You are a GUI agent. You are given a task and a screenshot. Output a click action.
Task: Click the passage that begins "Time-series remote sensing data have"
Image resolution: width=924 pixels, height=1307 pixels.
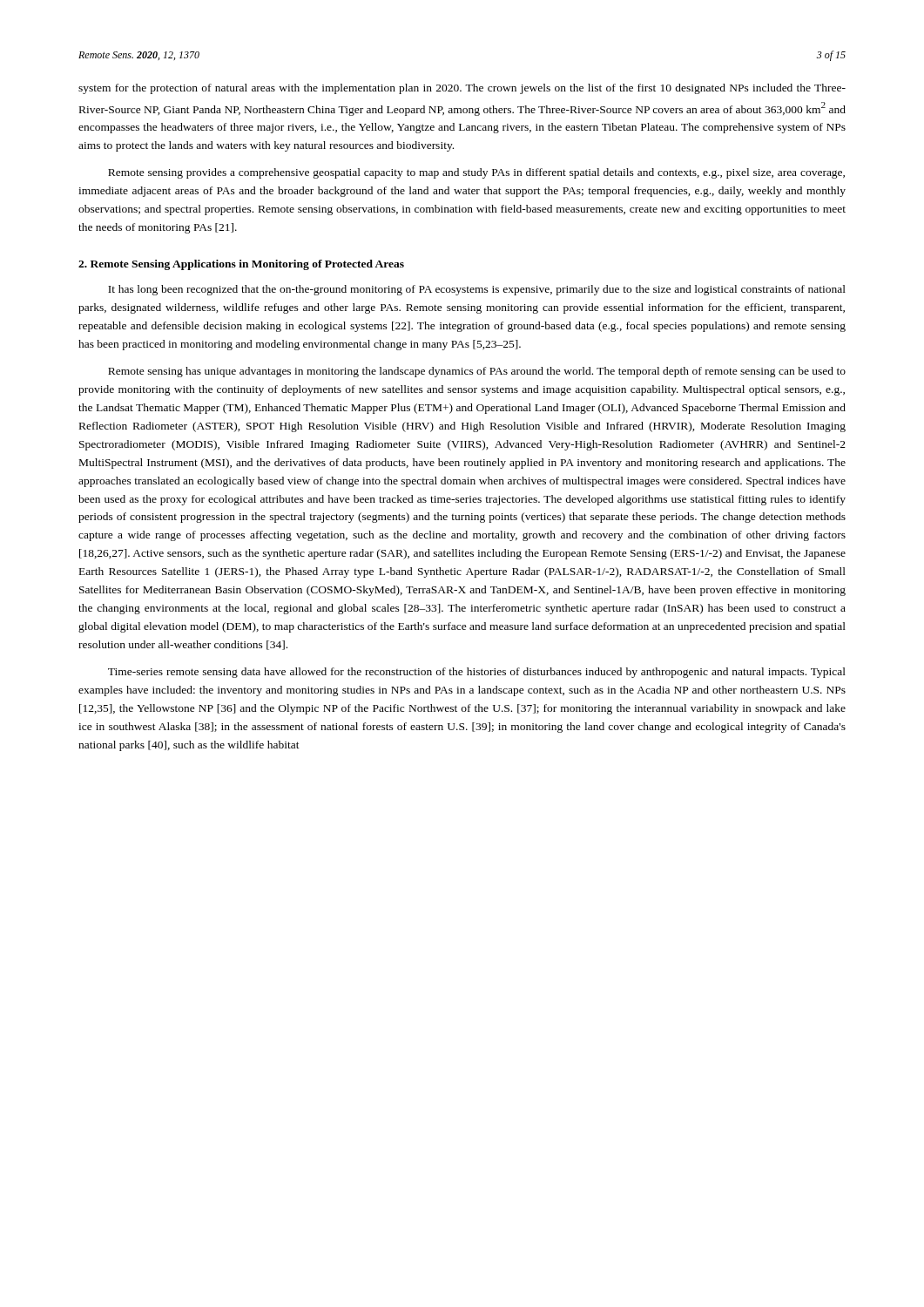click(x=462, y=709)
